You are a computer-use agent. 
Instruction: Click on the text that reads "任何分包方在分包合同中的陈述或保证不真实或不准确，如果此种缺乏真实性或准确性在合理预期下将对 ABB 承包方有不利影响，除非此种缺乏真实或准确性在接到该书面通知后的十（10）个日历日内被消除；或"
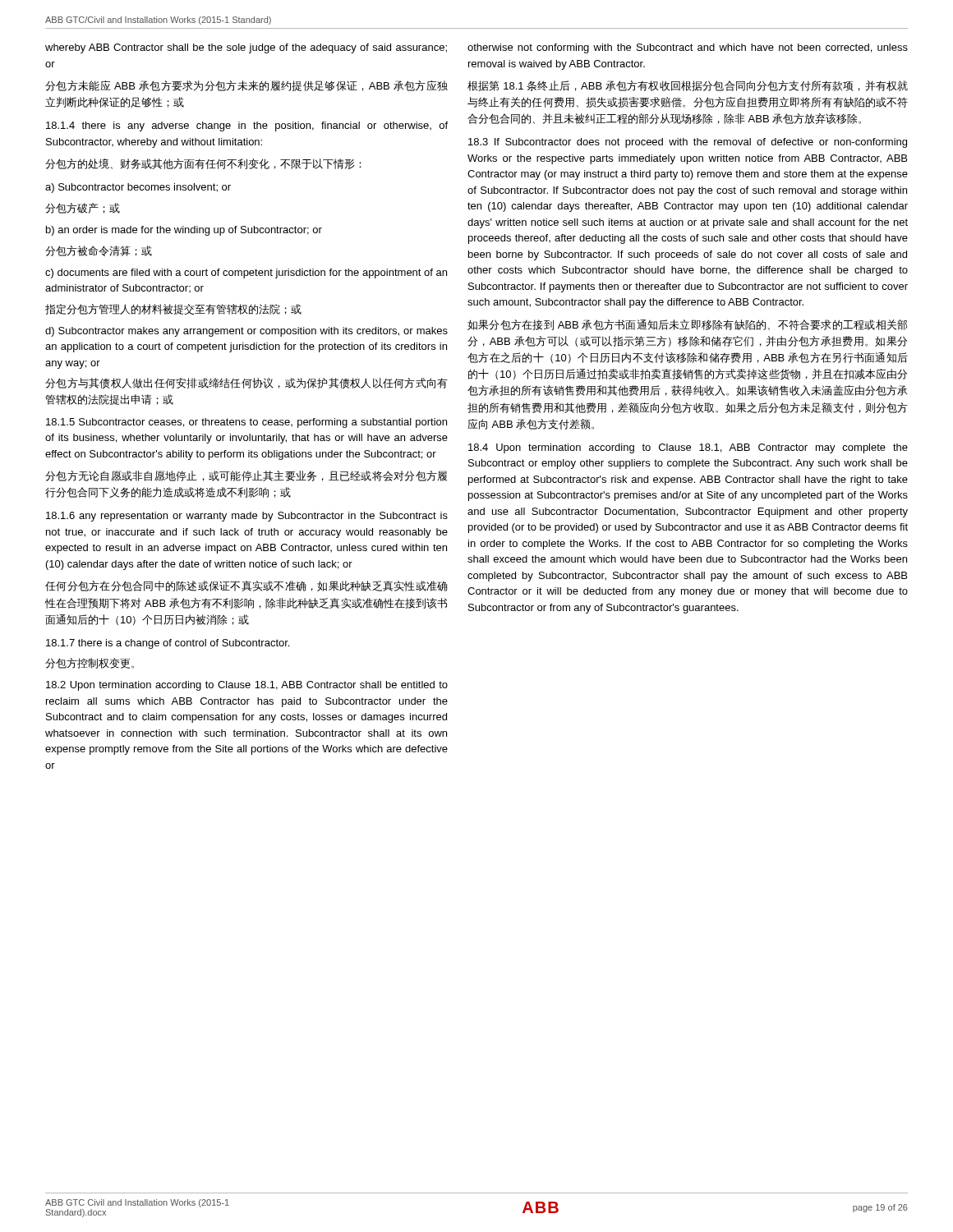pos(246,603)
